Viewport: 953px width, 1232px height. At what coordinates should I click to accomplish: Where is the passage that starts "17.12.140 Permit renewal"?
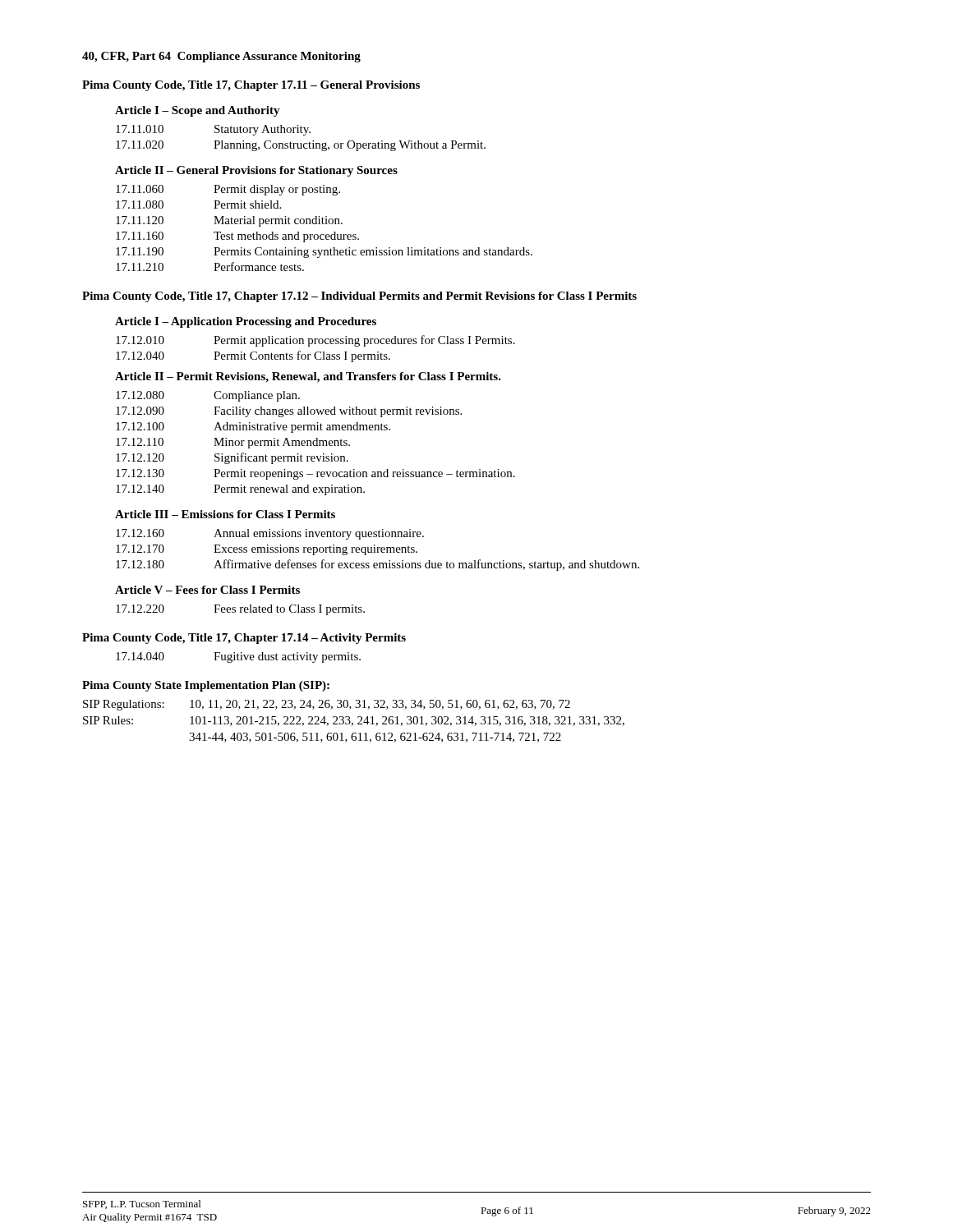pos(240,490)
